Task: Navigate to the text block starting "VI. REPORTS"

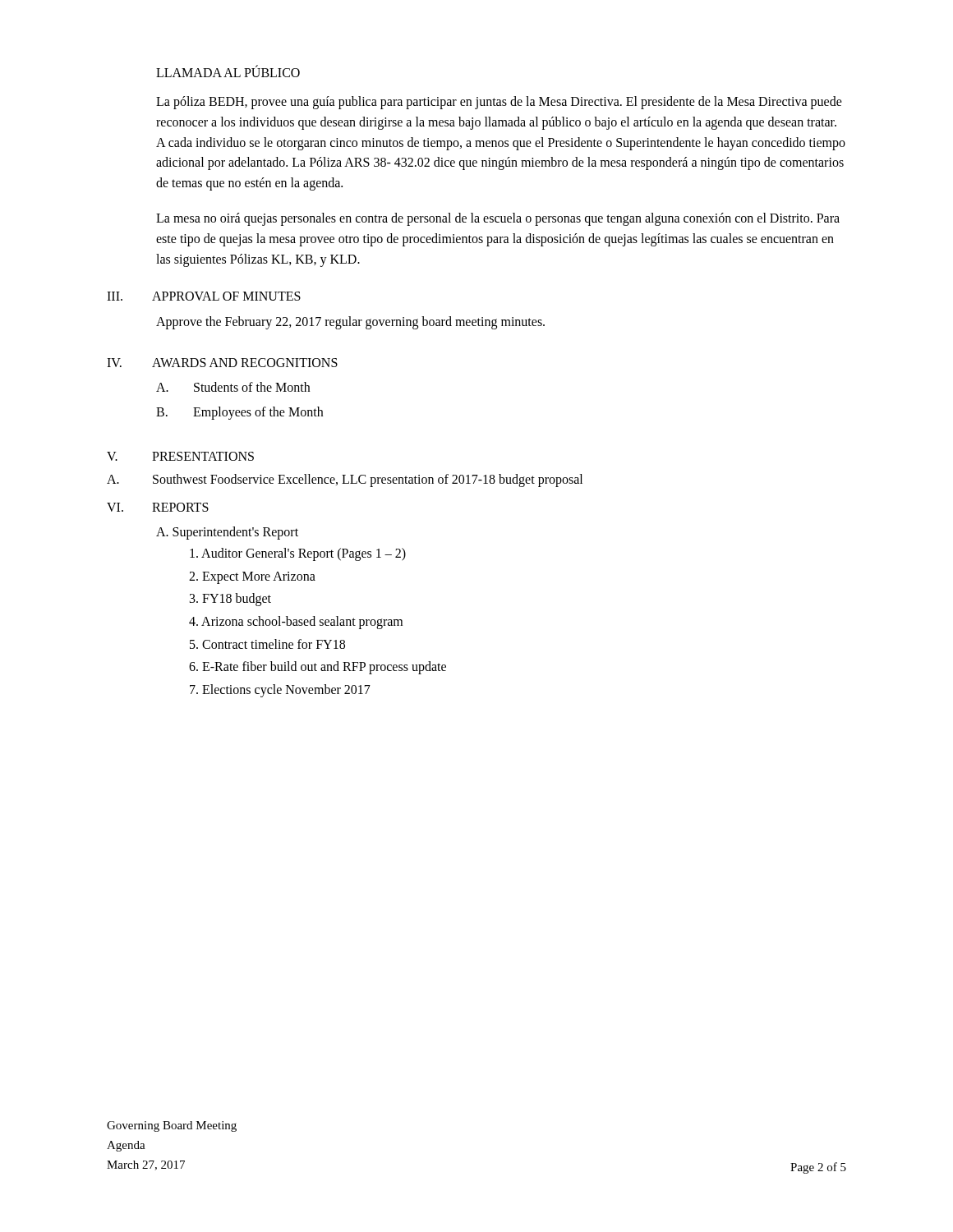Action: [158, 508]
